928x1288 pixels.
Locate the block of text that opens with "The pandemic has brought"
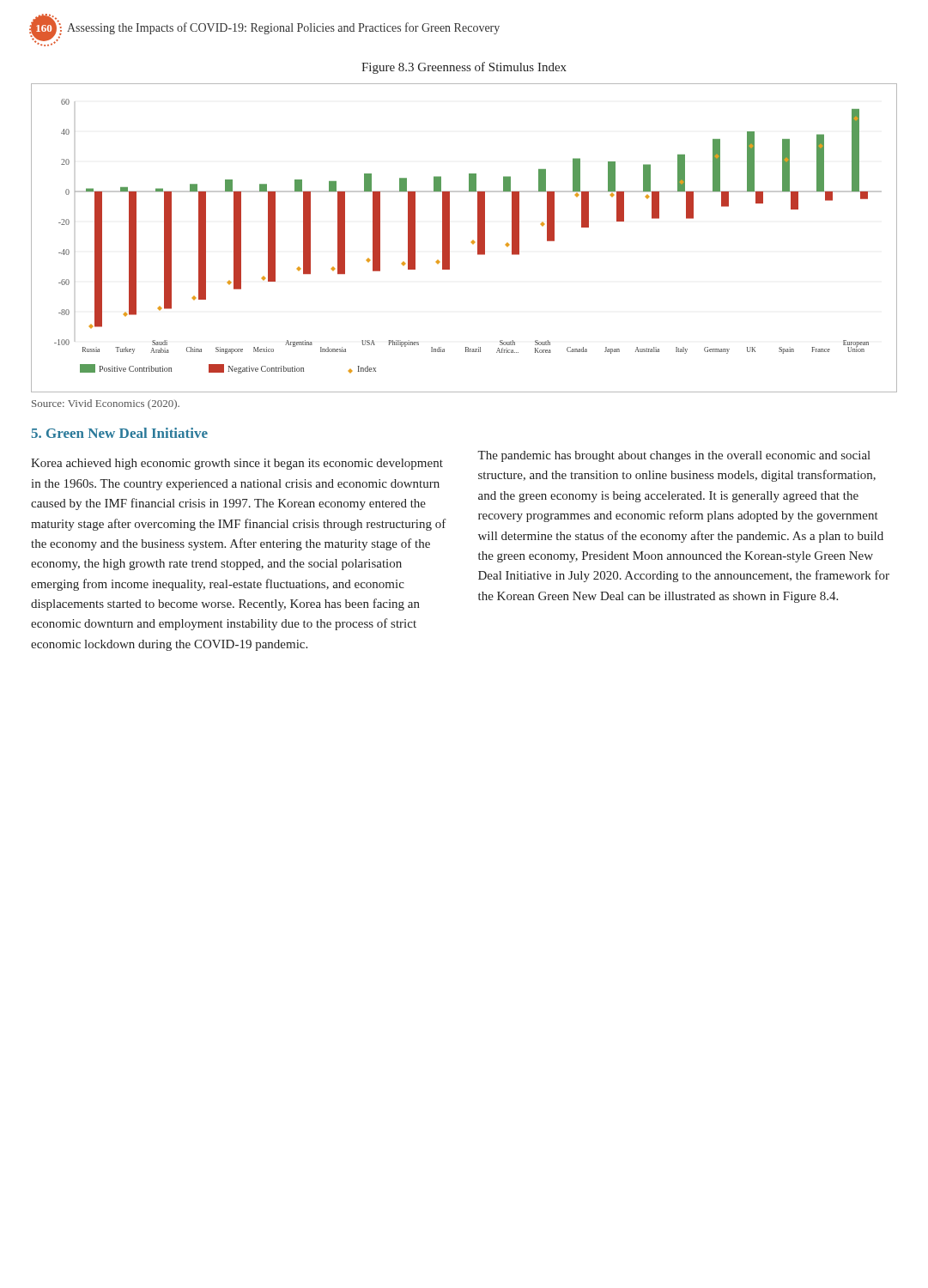pos(684,525)
